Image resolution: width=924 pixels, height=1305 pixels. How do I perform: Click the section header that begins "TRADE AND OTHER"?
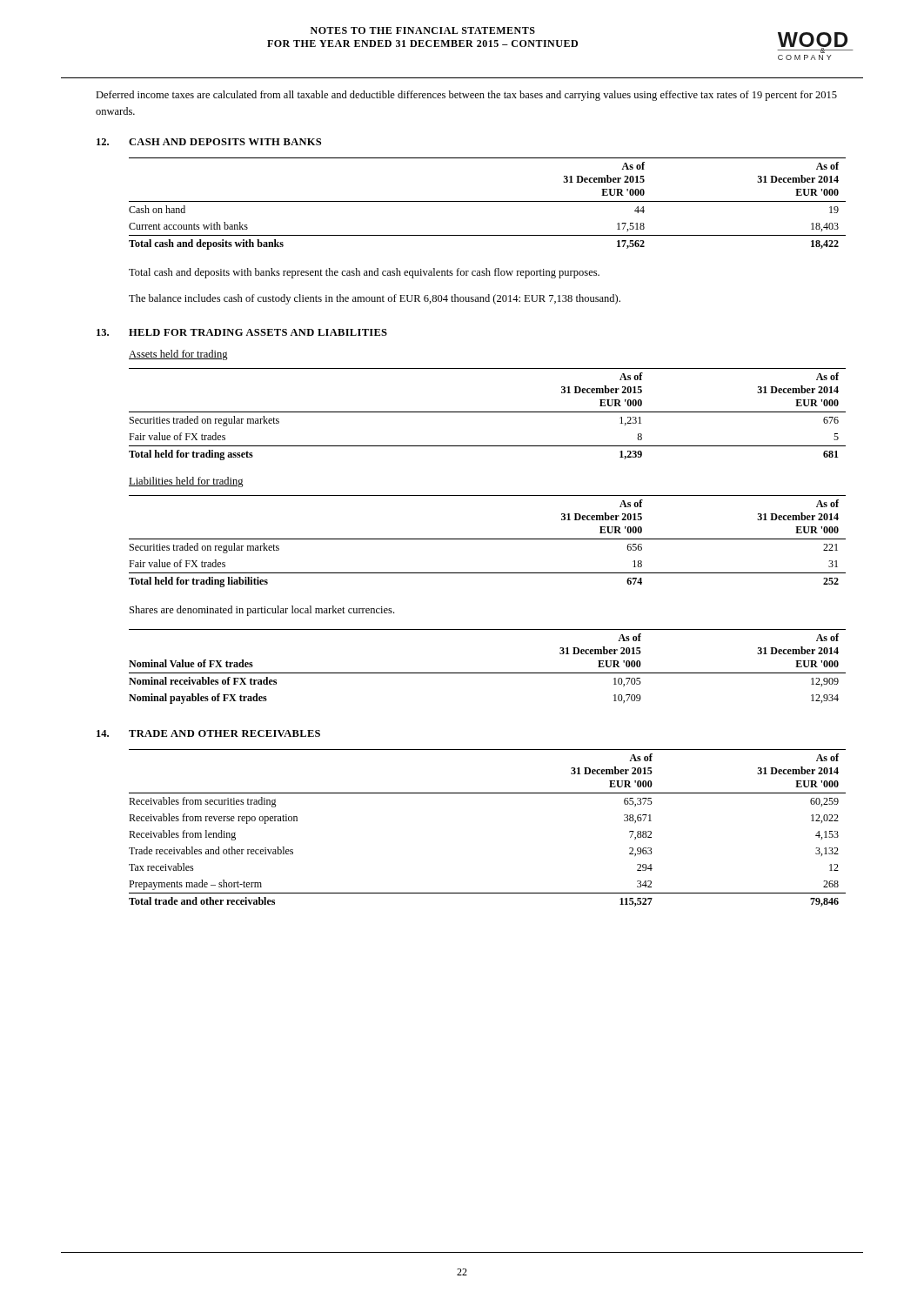(x=225, y=733)
